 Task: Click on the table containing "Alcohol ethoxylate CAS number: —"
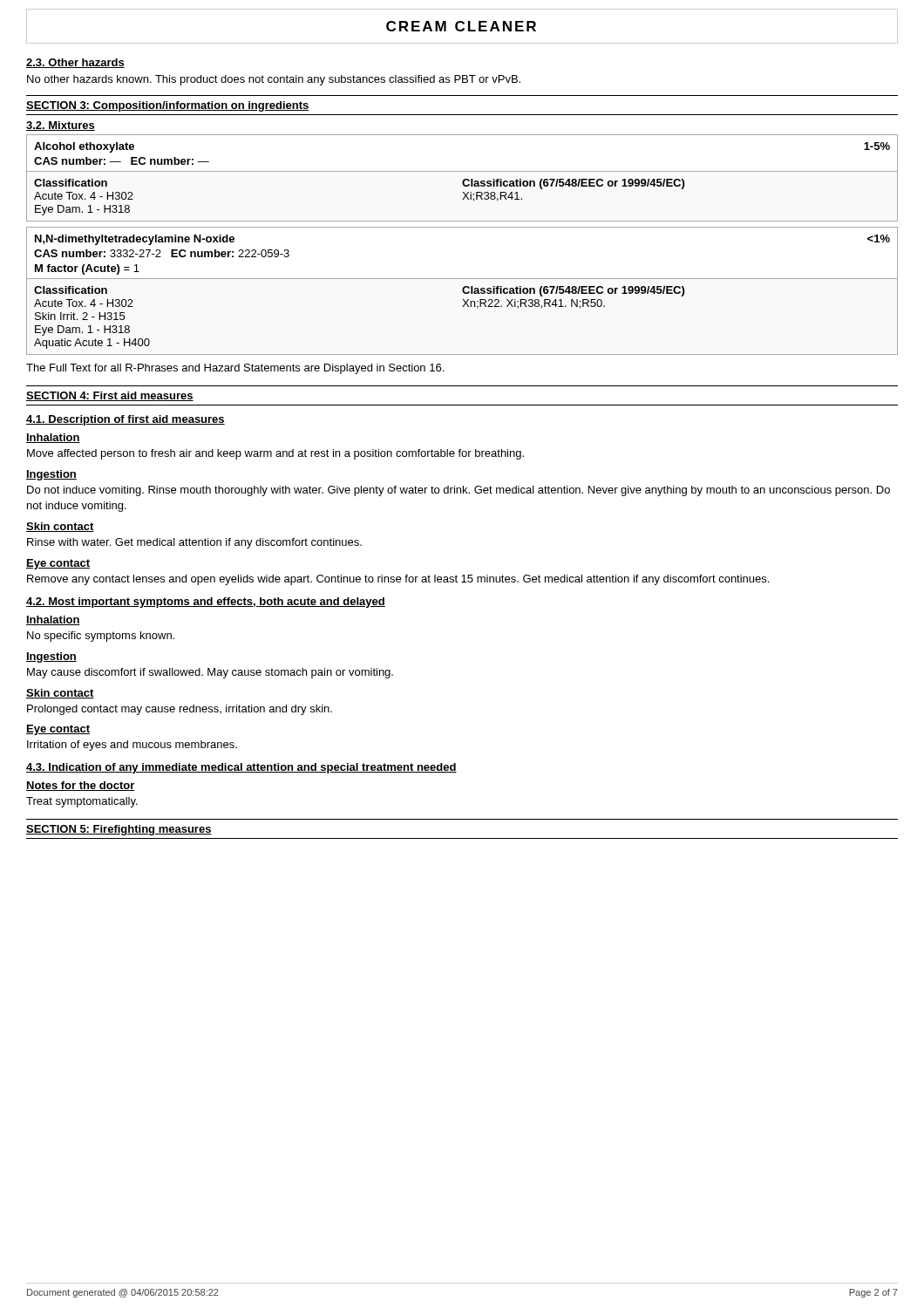point(462,178)
